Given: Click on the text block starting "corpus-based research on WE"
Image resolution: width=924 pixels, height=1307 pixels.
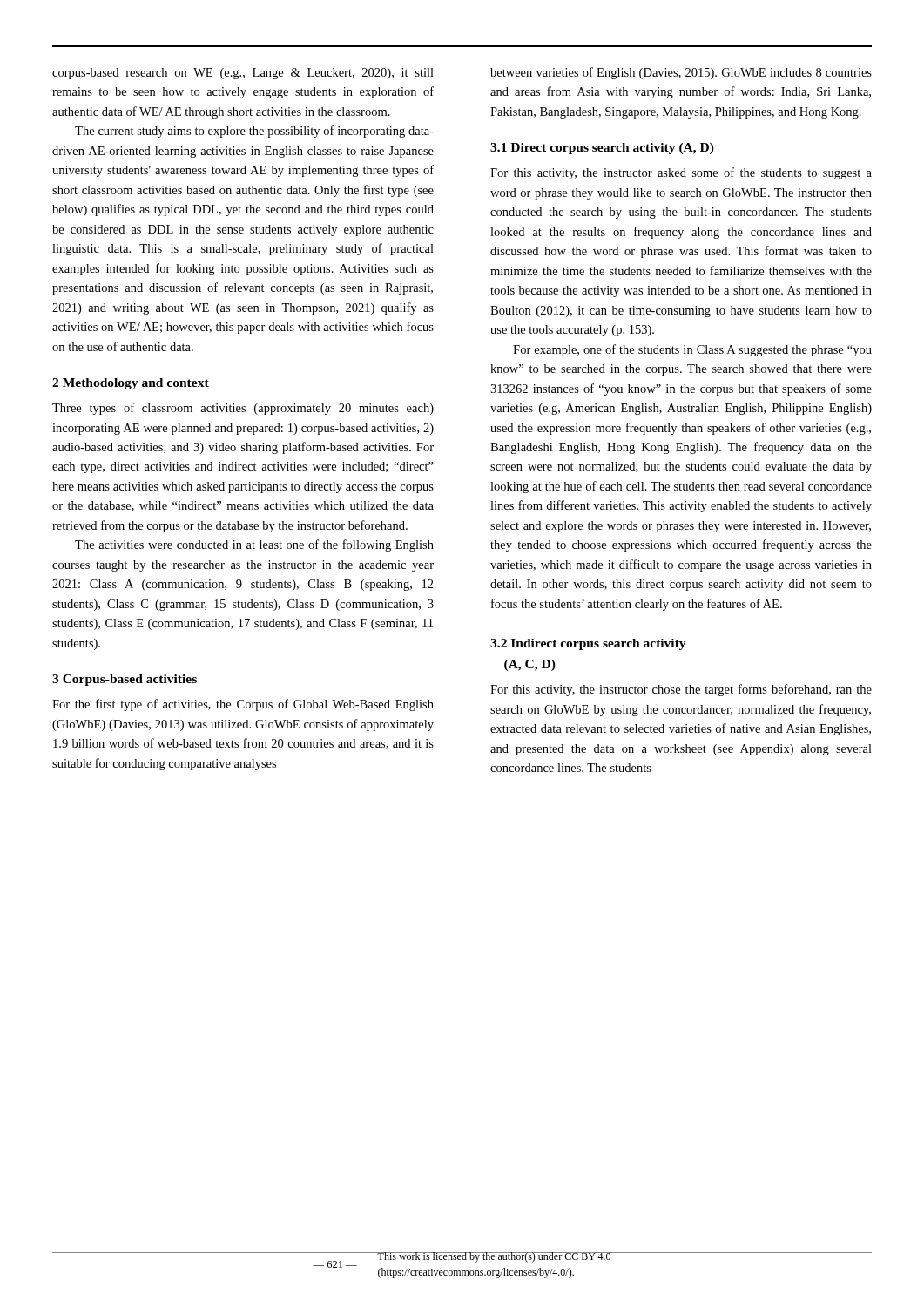Looking at the screenshot, I should click(x=243, y=210).
